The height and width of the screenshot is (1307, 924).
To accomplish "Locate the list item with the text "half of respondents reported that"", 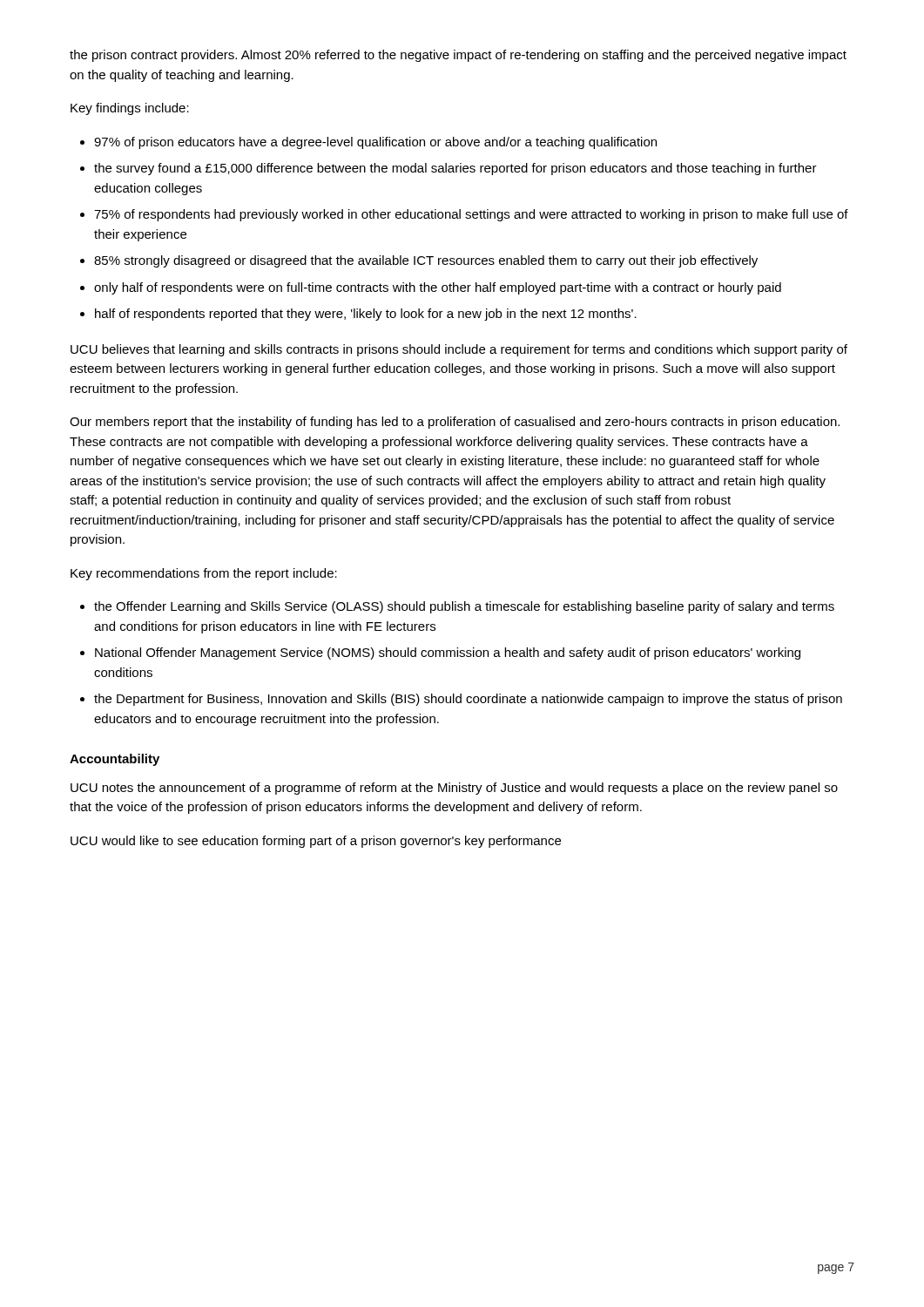I will tap(366, 313).
